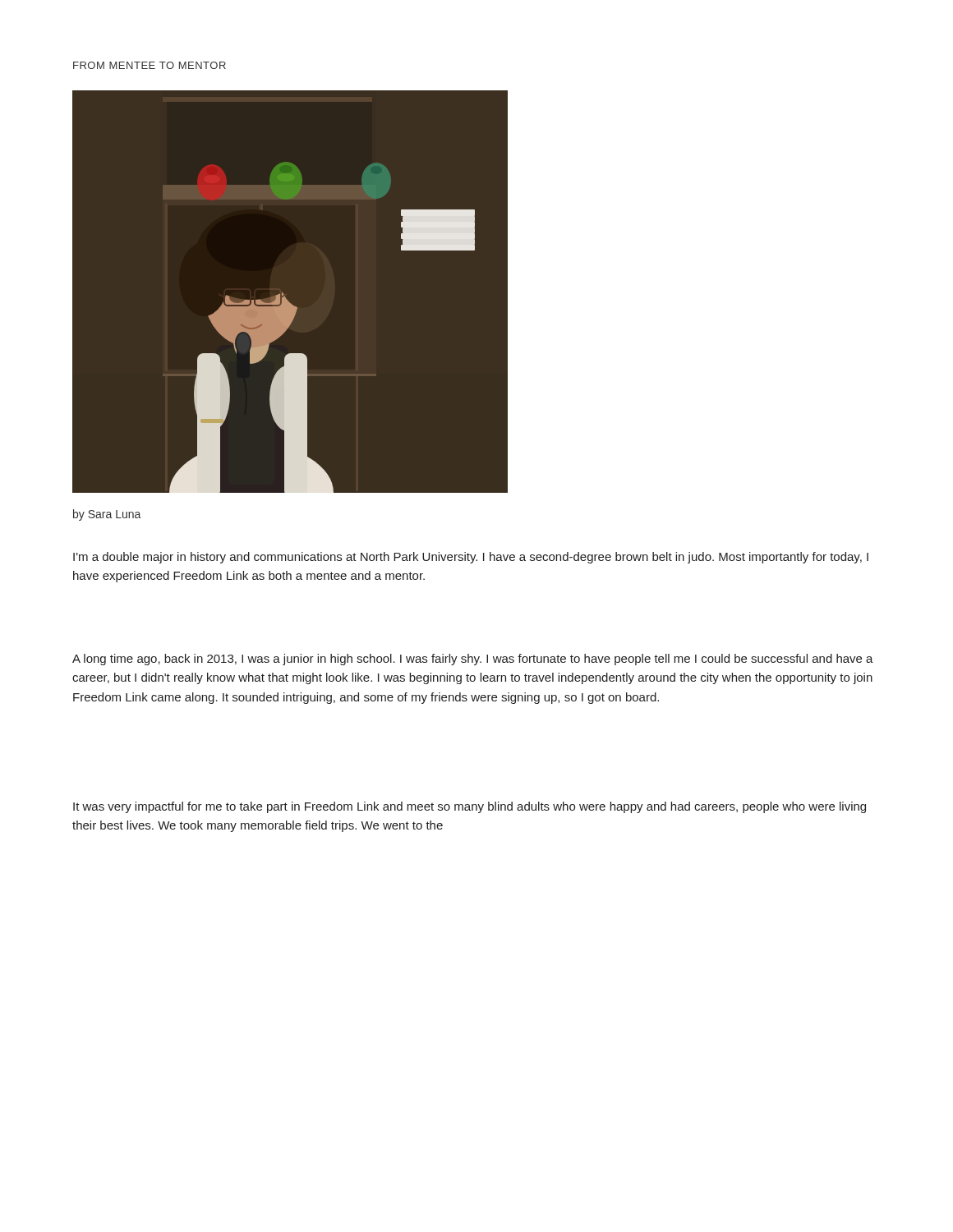This screenshot has height=1232, width=953.
Task: Point to the section header beginning "FROM MENTEE TO"
Action: pyautogui.click(x=149, y=65)
